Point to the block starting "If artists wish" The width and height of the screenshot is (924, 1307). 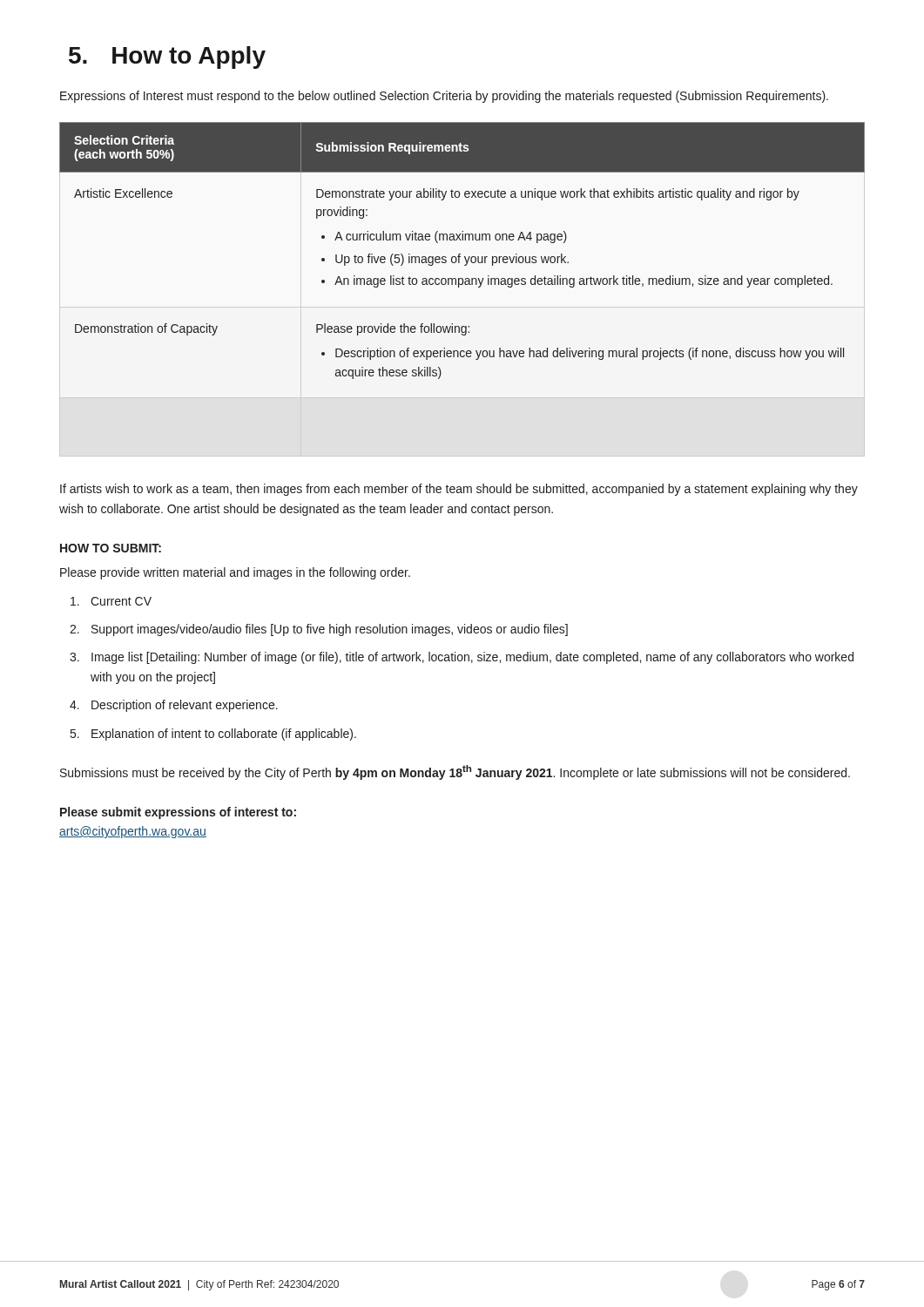coord(458,499)
